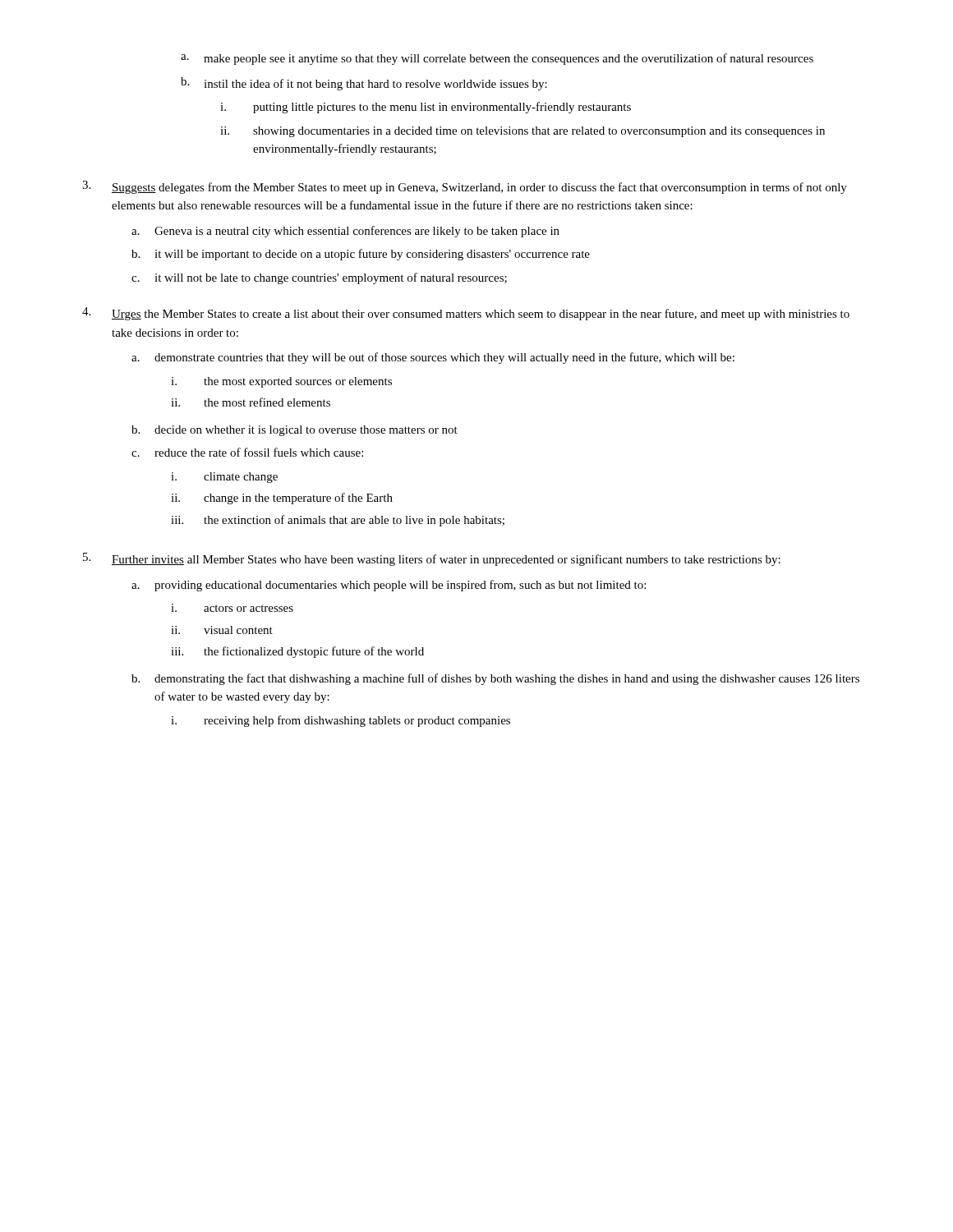Where is the passage that starts "b. instil the idea of it not being"?
The width and height of the screenshot is (953, 1232).
[x=526, y=119]
